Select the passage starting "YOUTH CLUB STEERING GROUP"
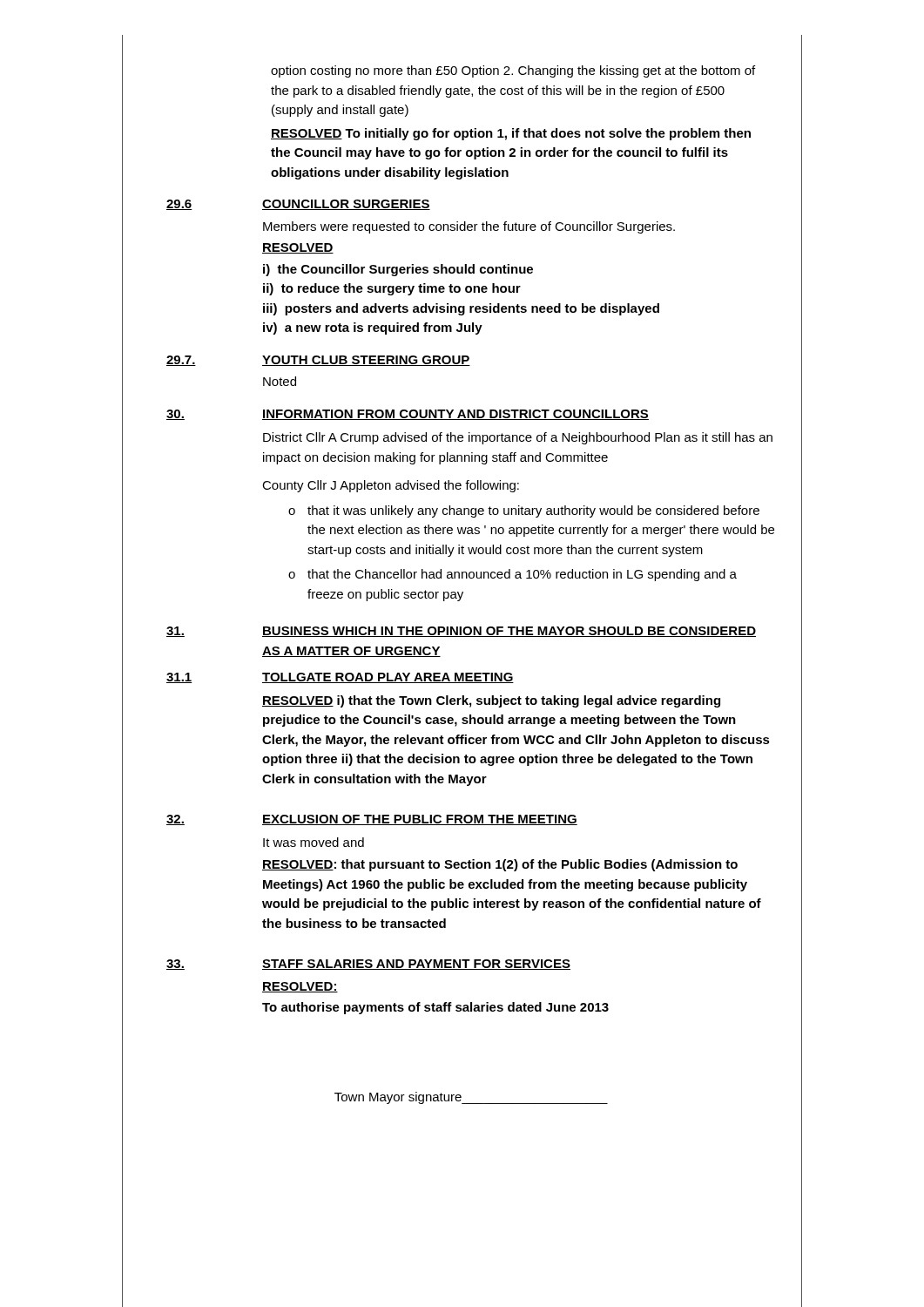924x1307 pixels. (x=366, y=359)
